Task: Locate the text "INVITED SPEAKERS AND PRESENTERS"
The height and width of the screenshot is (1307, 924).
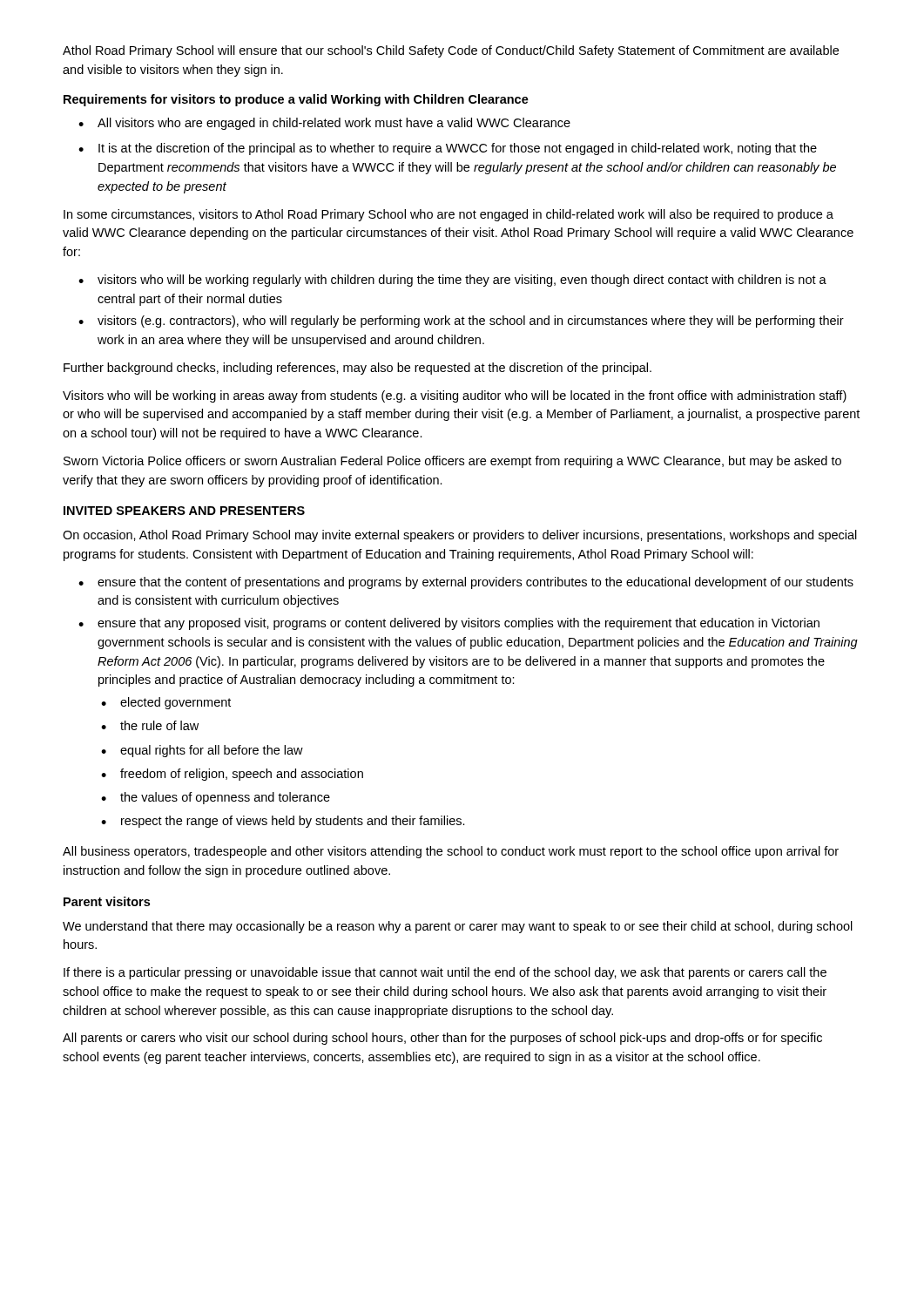Action: 184,511
